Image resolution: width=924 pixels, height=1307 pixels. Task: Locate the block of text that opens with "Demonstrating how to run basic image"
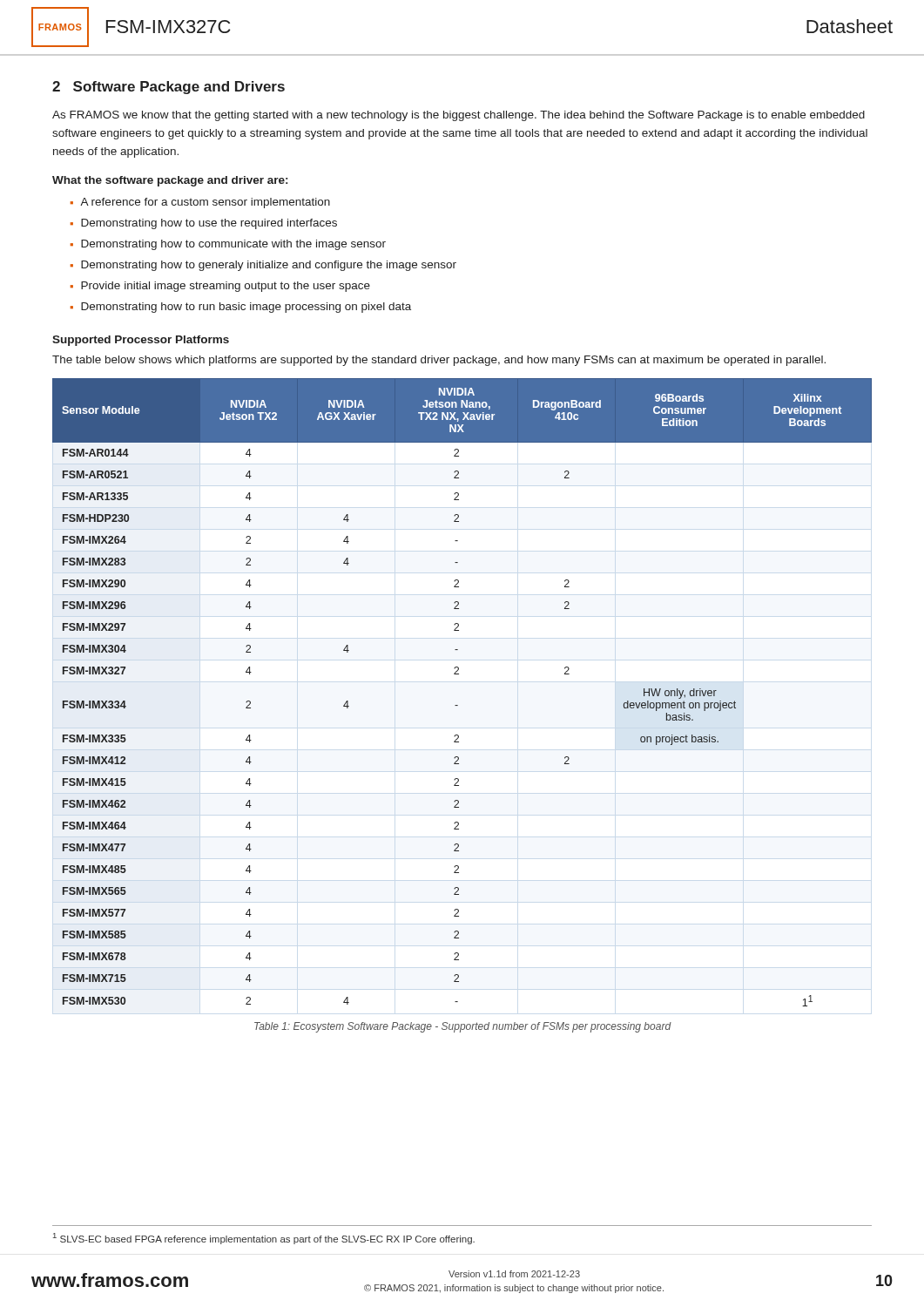point(246,307)
